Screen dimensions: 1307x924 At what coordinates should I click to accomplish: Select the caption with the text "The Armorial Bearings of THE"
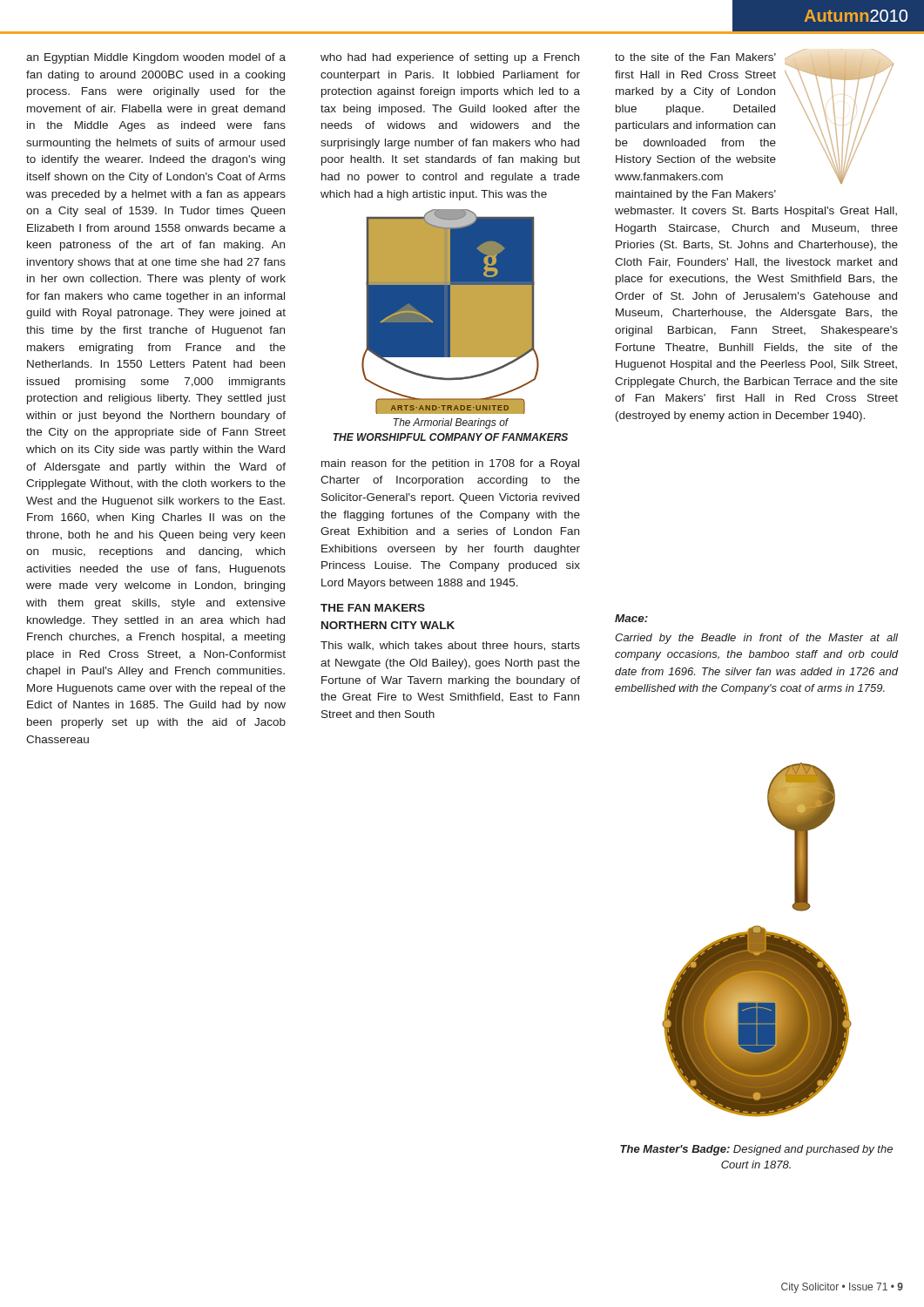click(x=450, y=430)
